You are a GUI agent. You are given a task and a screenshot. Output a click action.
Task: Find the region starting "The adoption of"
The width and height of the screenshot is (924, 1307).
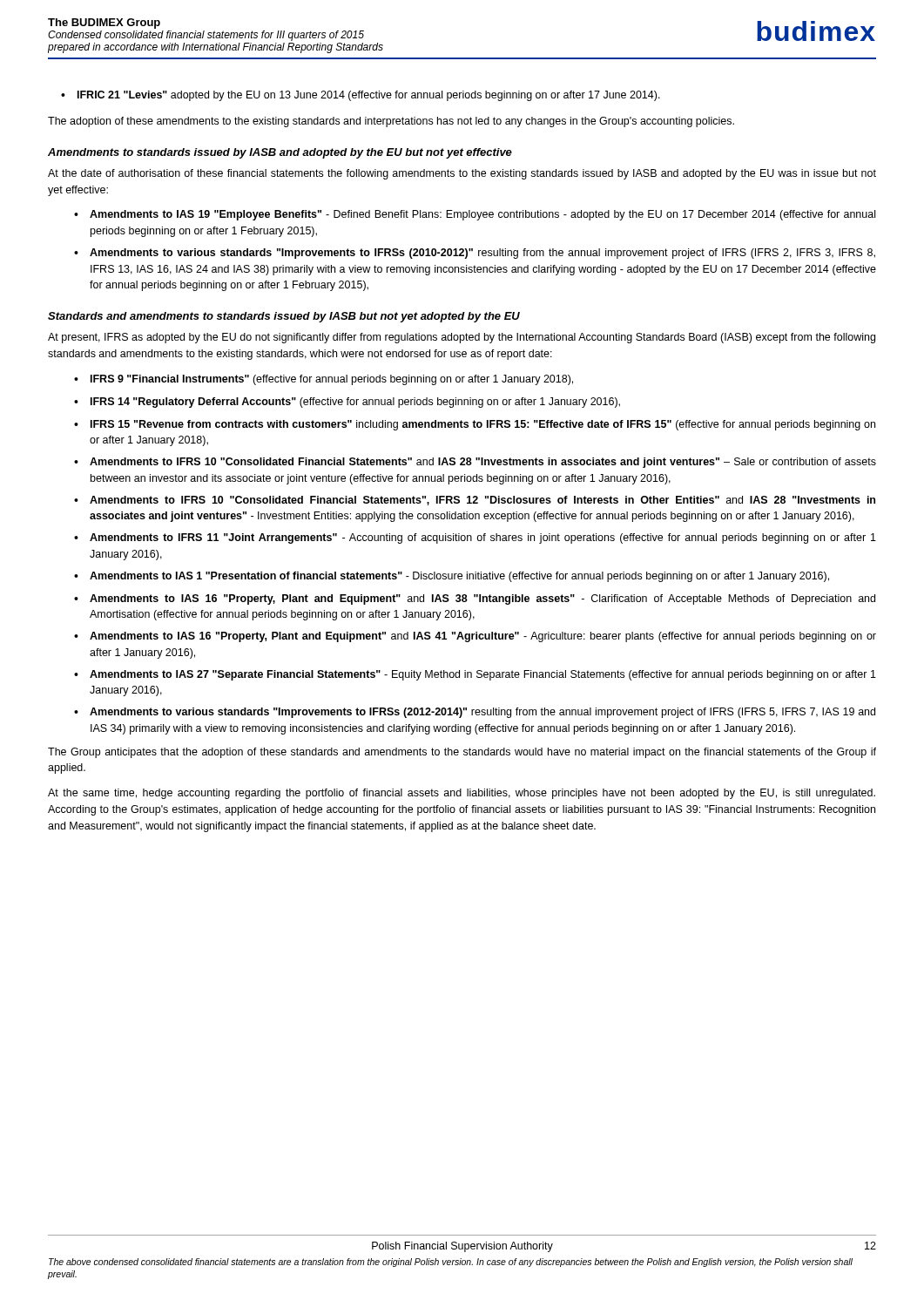click(391, 121)
